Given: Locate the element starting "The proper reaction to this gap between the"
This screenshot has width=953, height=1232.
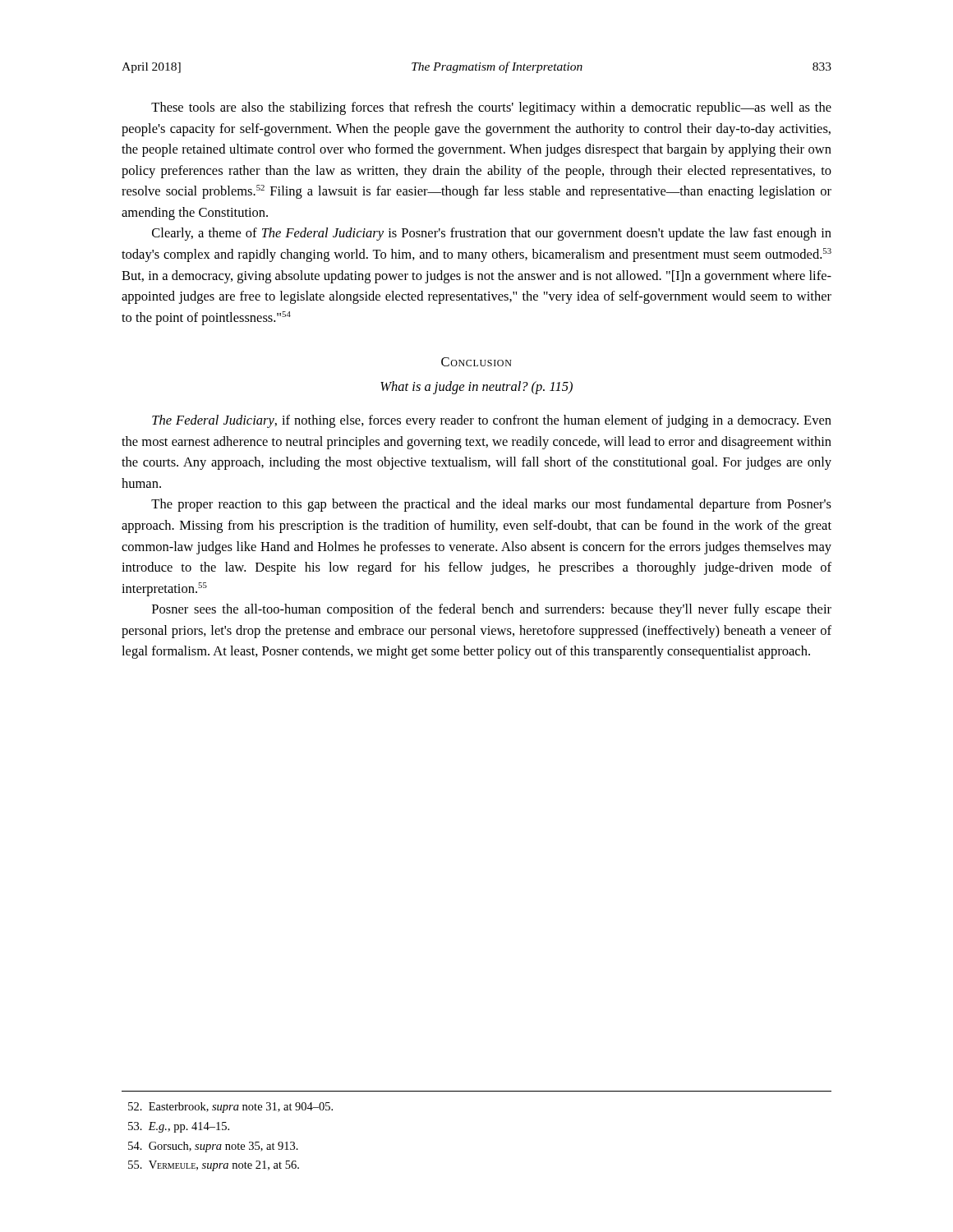Looking at the screenshot, I should click(476, 546).
